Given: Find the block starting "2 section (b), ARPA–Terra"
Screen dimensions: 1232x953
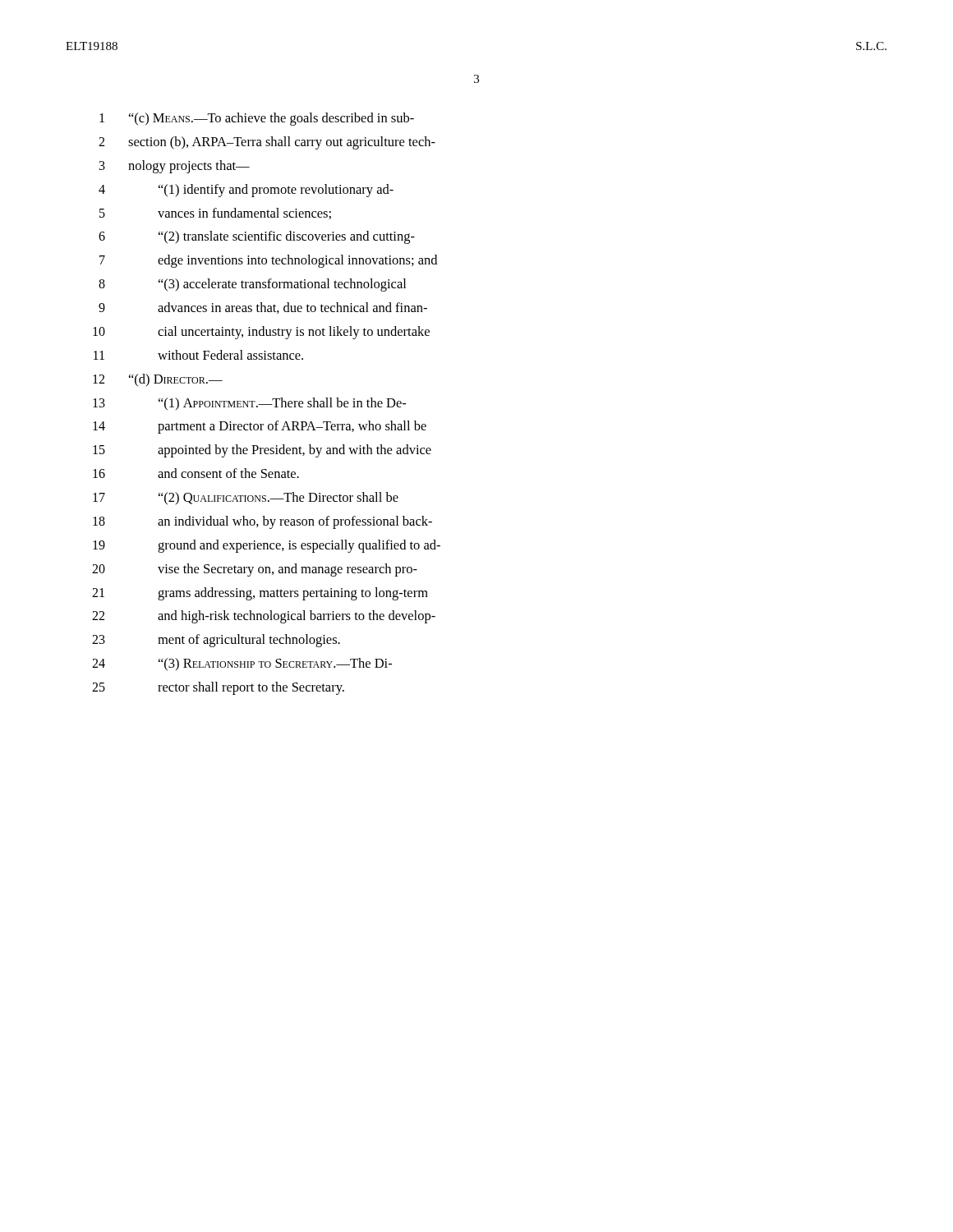Looking at the screenshot, I should pyautogui.click(x=267, y=143).
